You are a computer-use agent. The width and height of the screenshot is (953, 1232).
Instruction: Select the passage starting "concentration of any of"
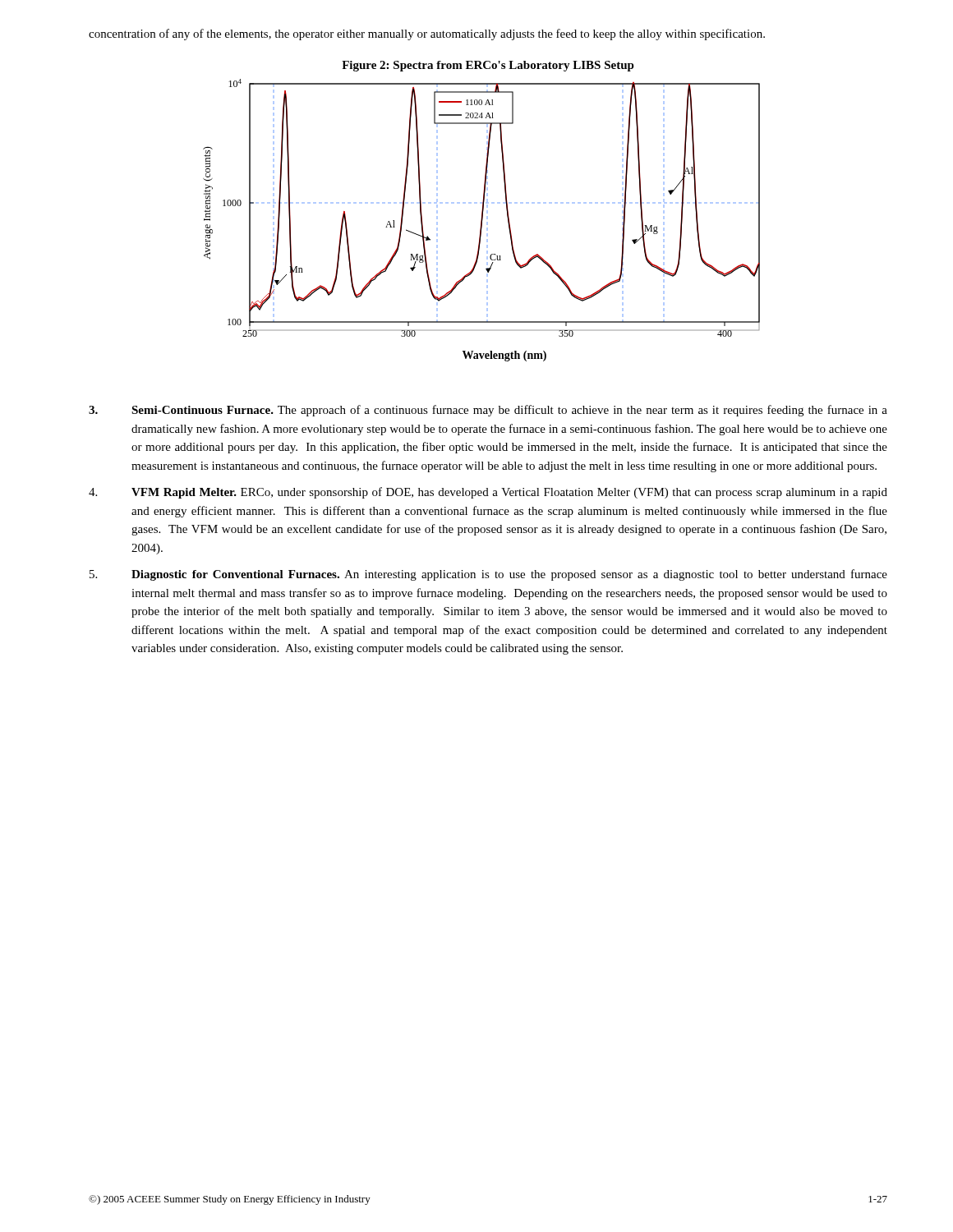pyautogui.click(x=427, y=34)
